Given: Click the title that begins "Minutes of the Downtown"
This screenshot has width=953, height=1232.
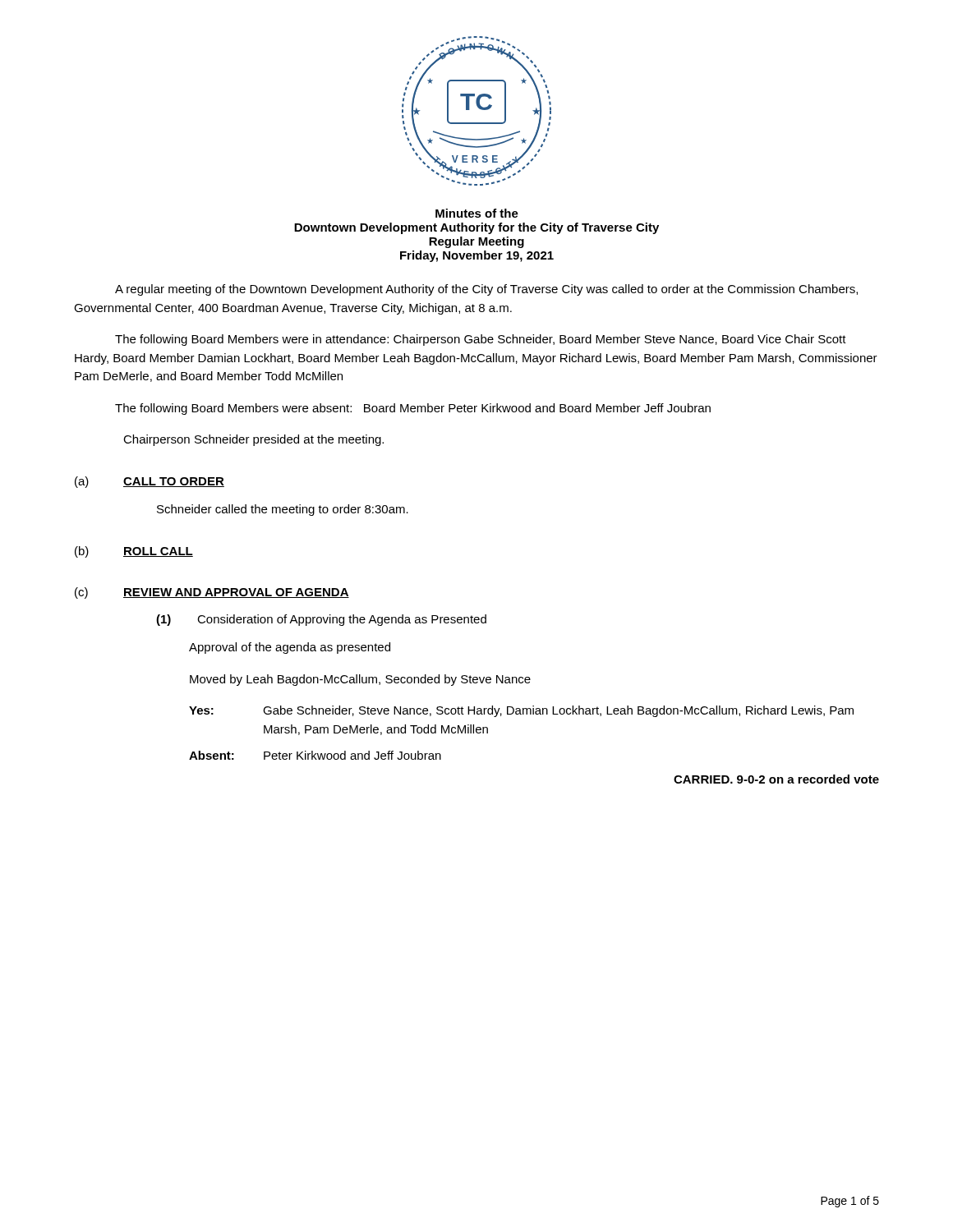Looking at the screenshot, I should (x=476, y=234).
